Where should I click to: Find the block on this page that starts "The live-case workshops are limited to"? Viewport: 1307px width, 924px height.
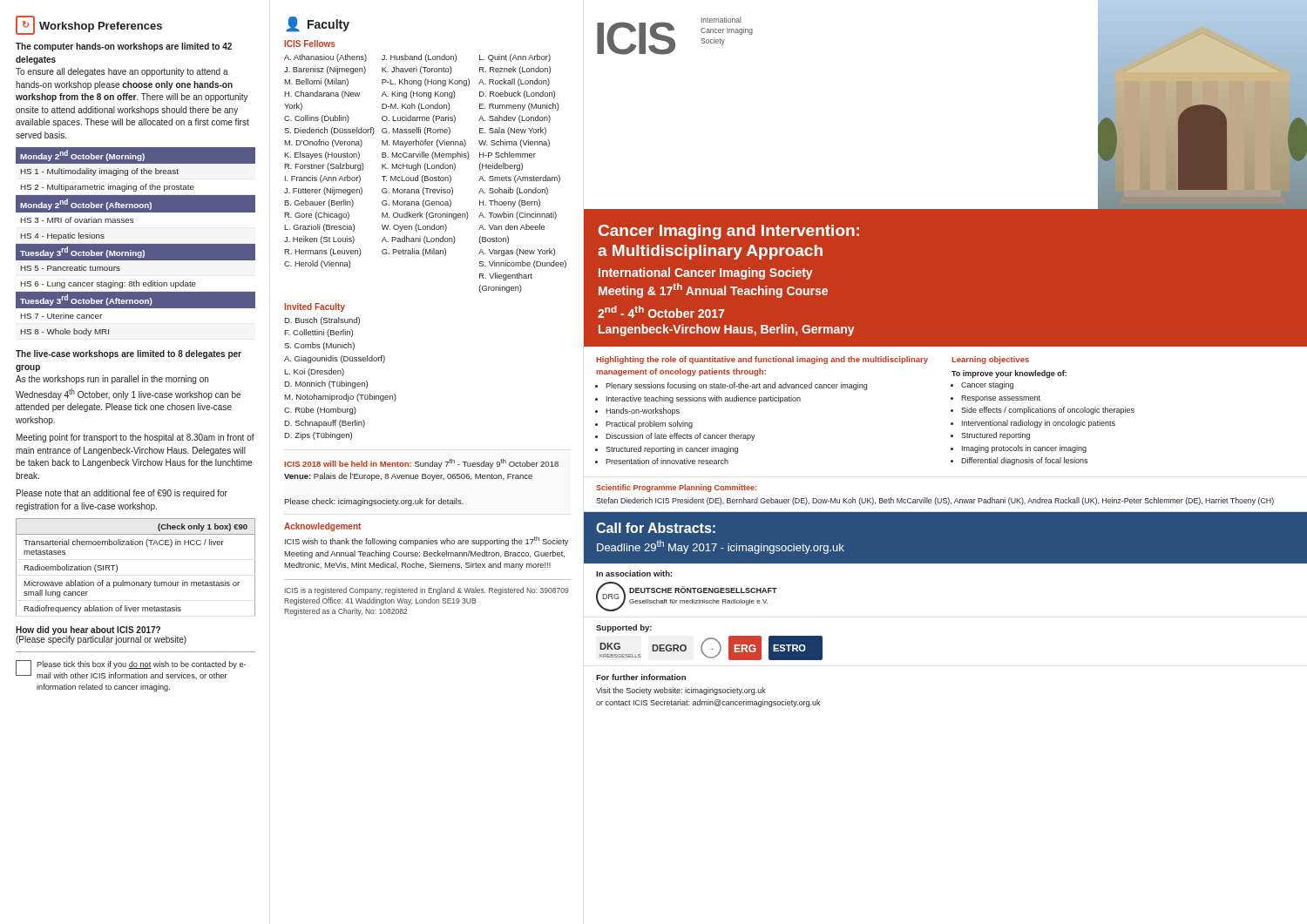129,387
